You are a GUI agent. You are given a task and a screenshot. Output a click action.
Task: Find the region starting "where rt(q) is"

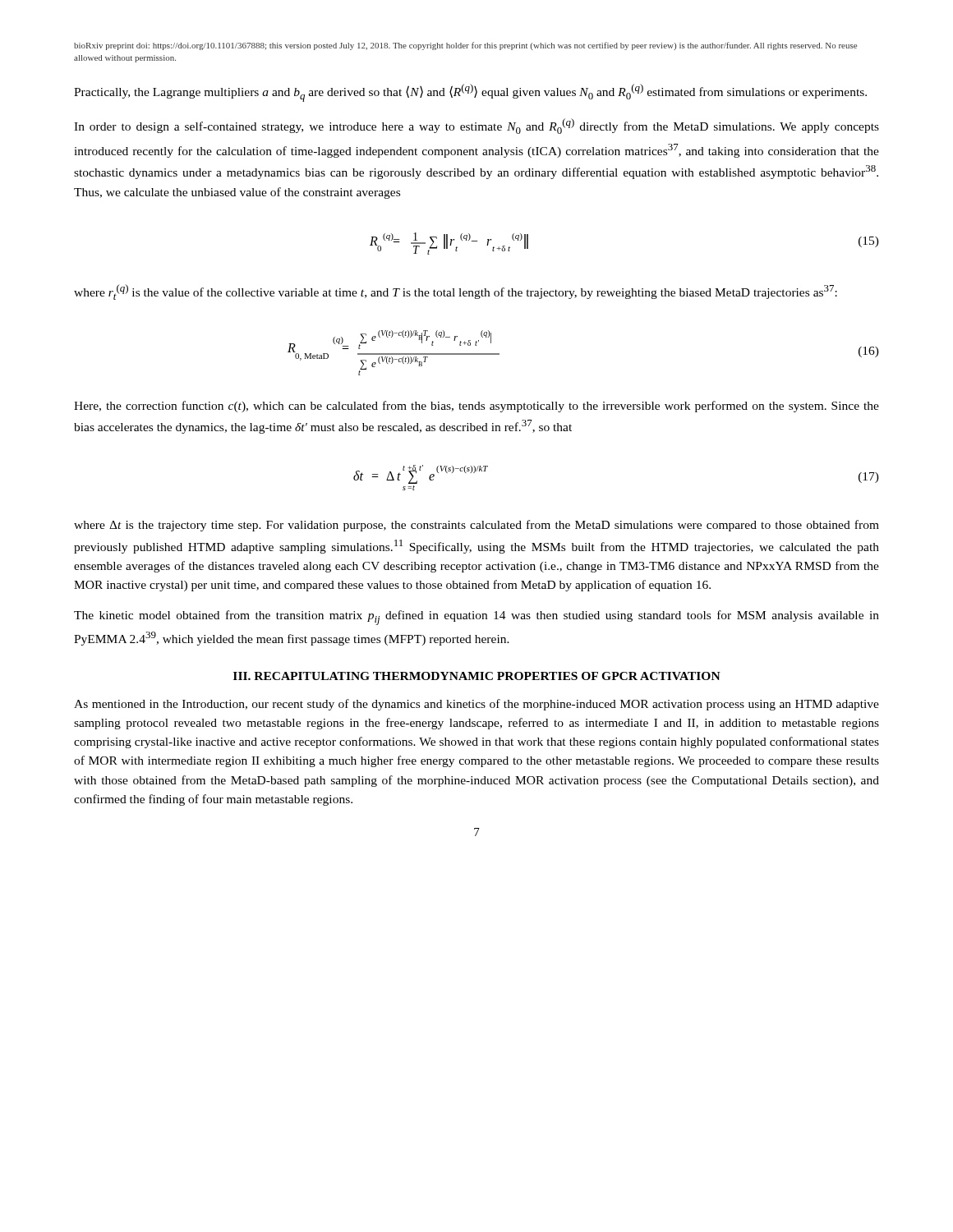[x=476, y=292]
